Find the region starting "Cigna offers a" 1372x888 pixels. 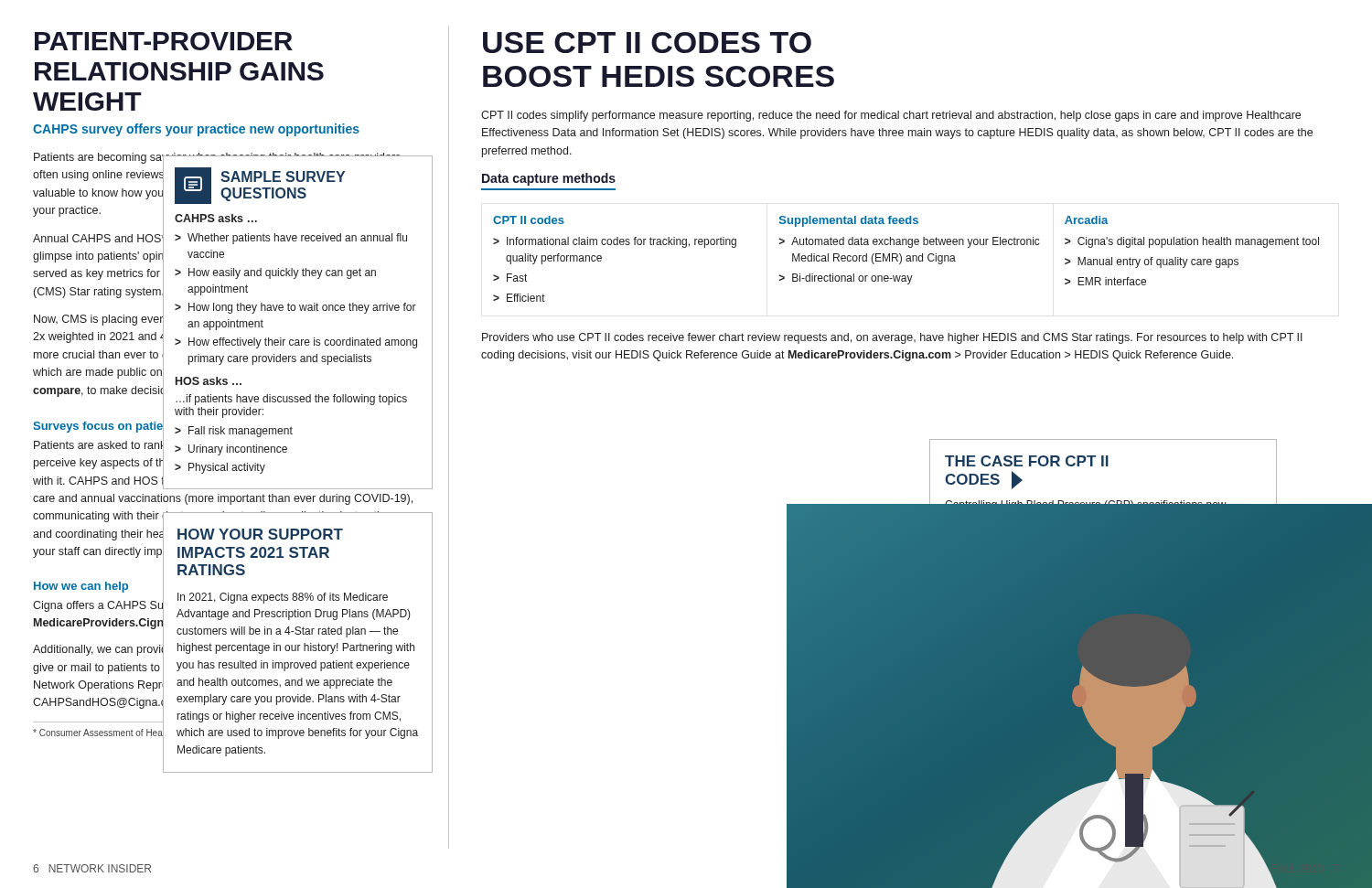pos(223,614)
